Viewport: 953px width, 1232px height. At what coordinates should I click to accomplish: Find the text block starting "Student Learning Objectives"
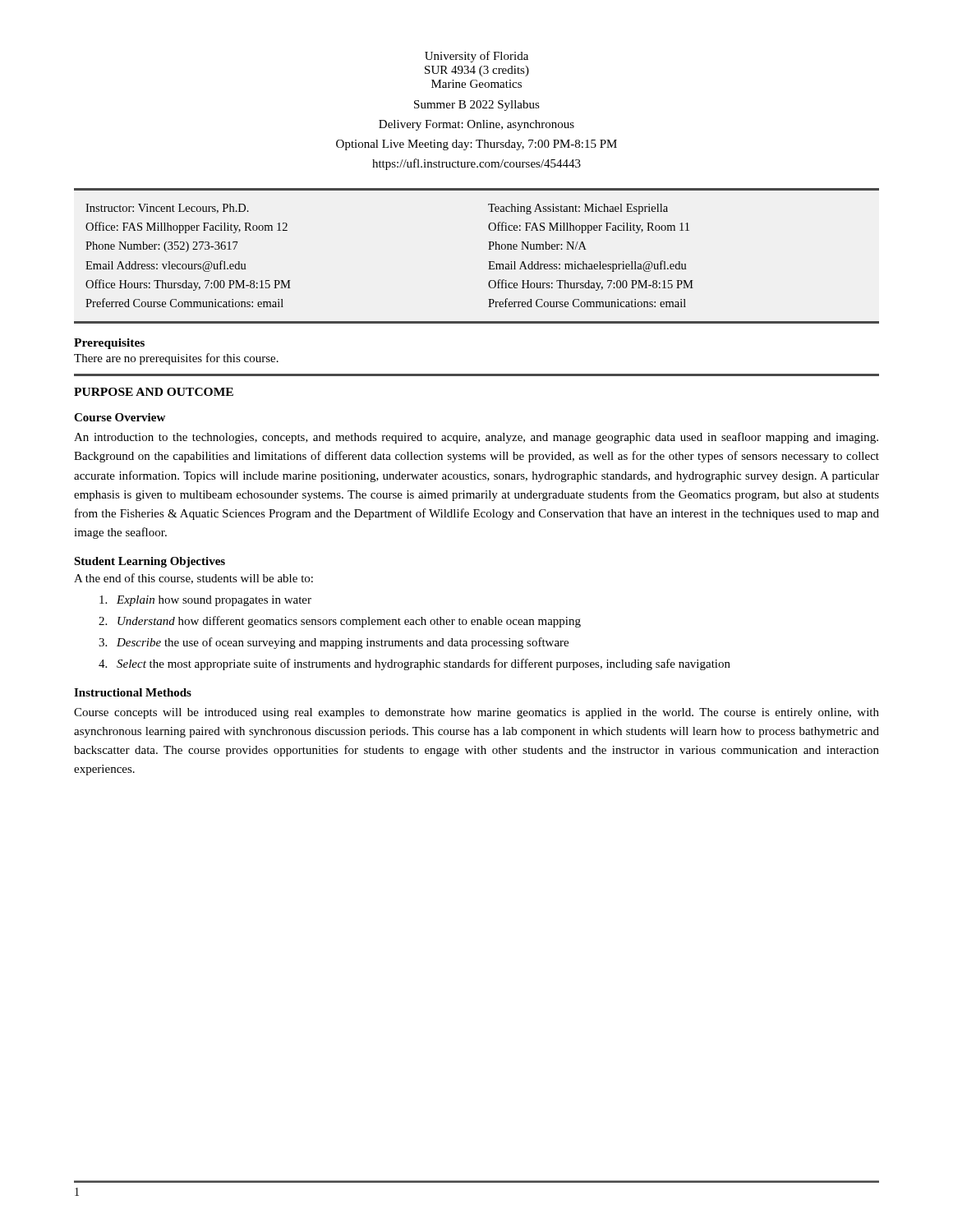150,561
